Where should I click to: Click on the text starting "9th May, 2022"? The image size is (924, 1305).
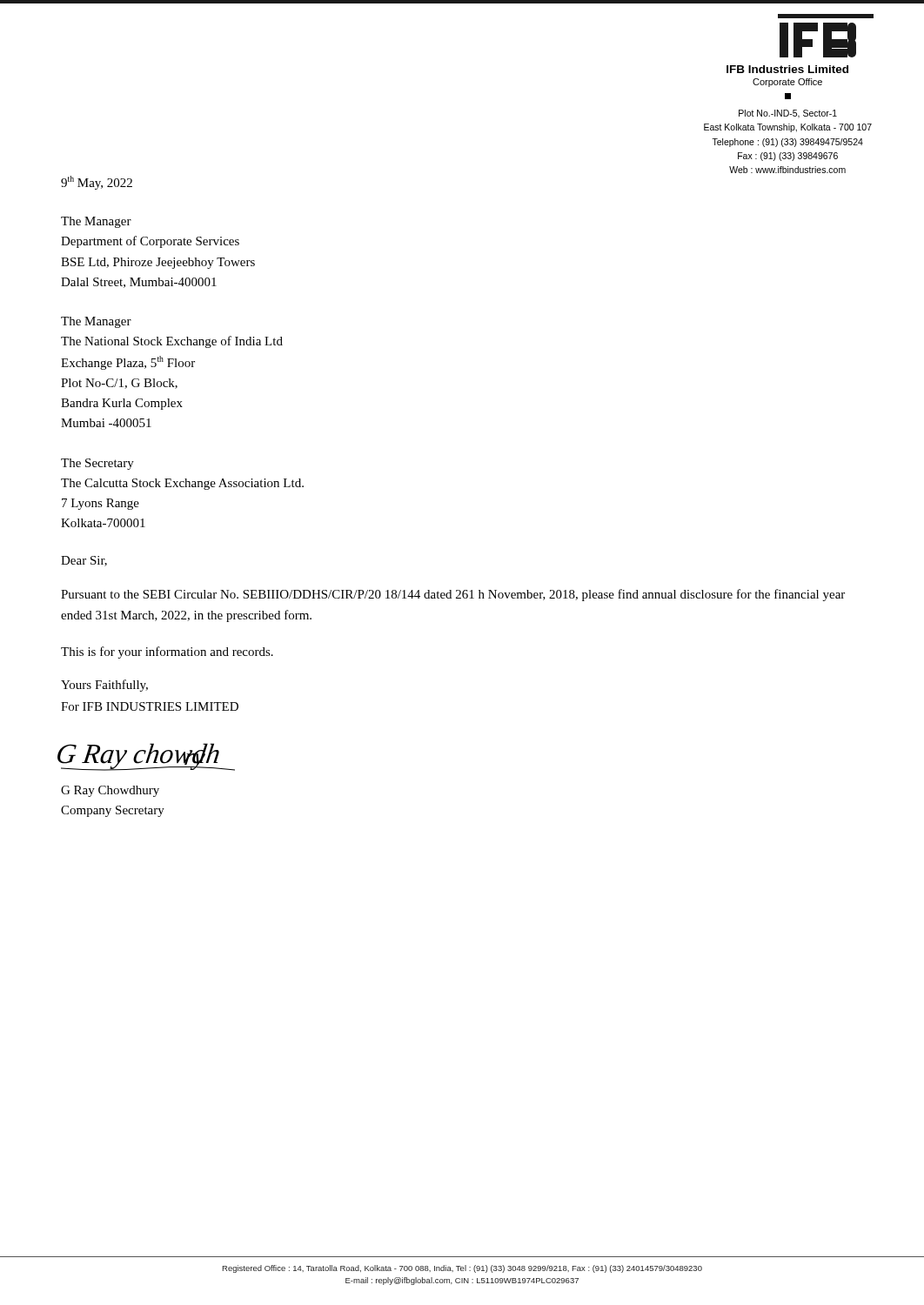[97, 182]
